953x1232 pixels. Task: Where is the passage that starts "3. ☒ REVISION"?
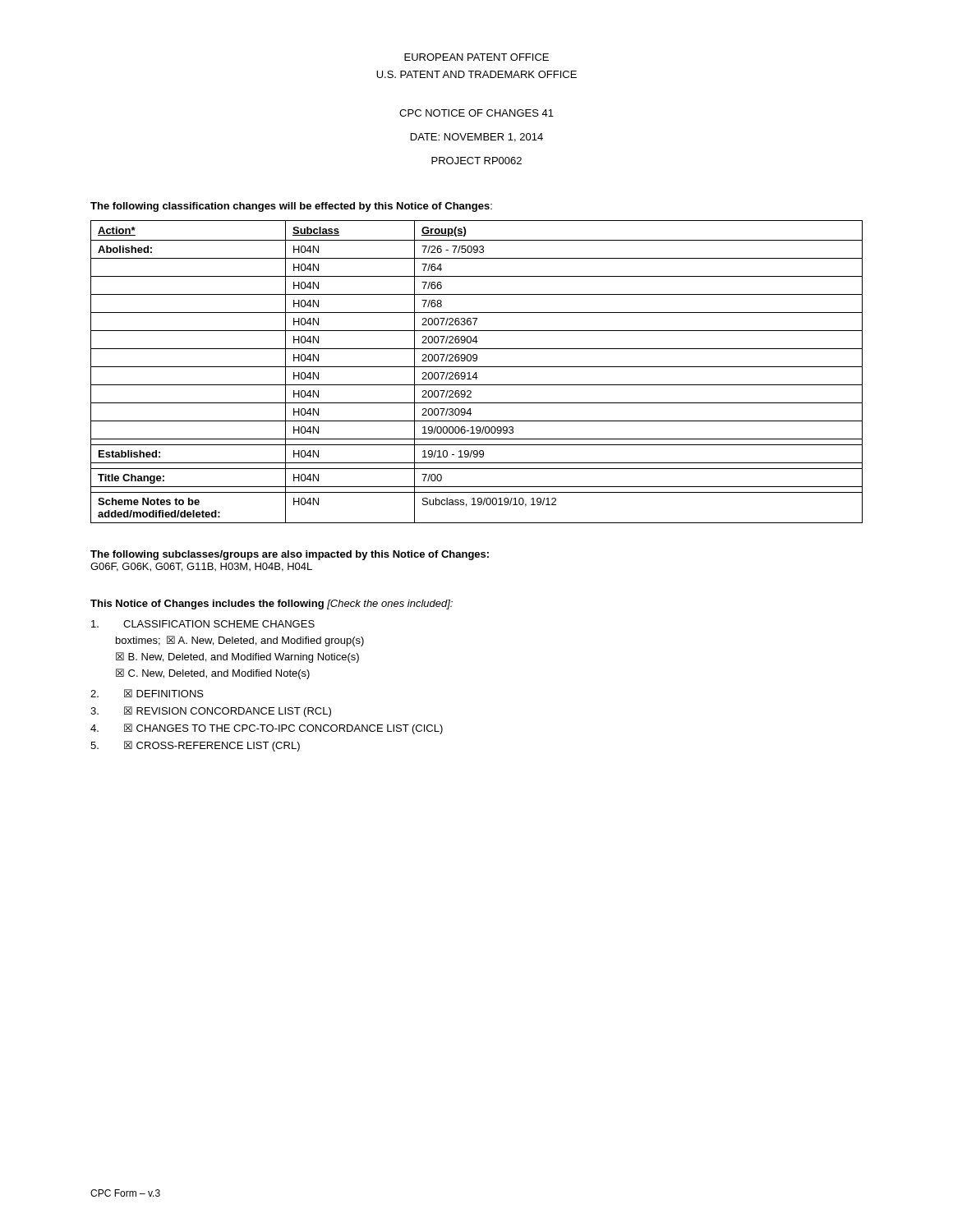coord(211,712)
